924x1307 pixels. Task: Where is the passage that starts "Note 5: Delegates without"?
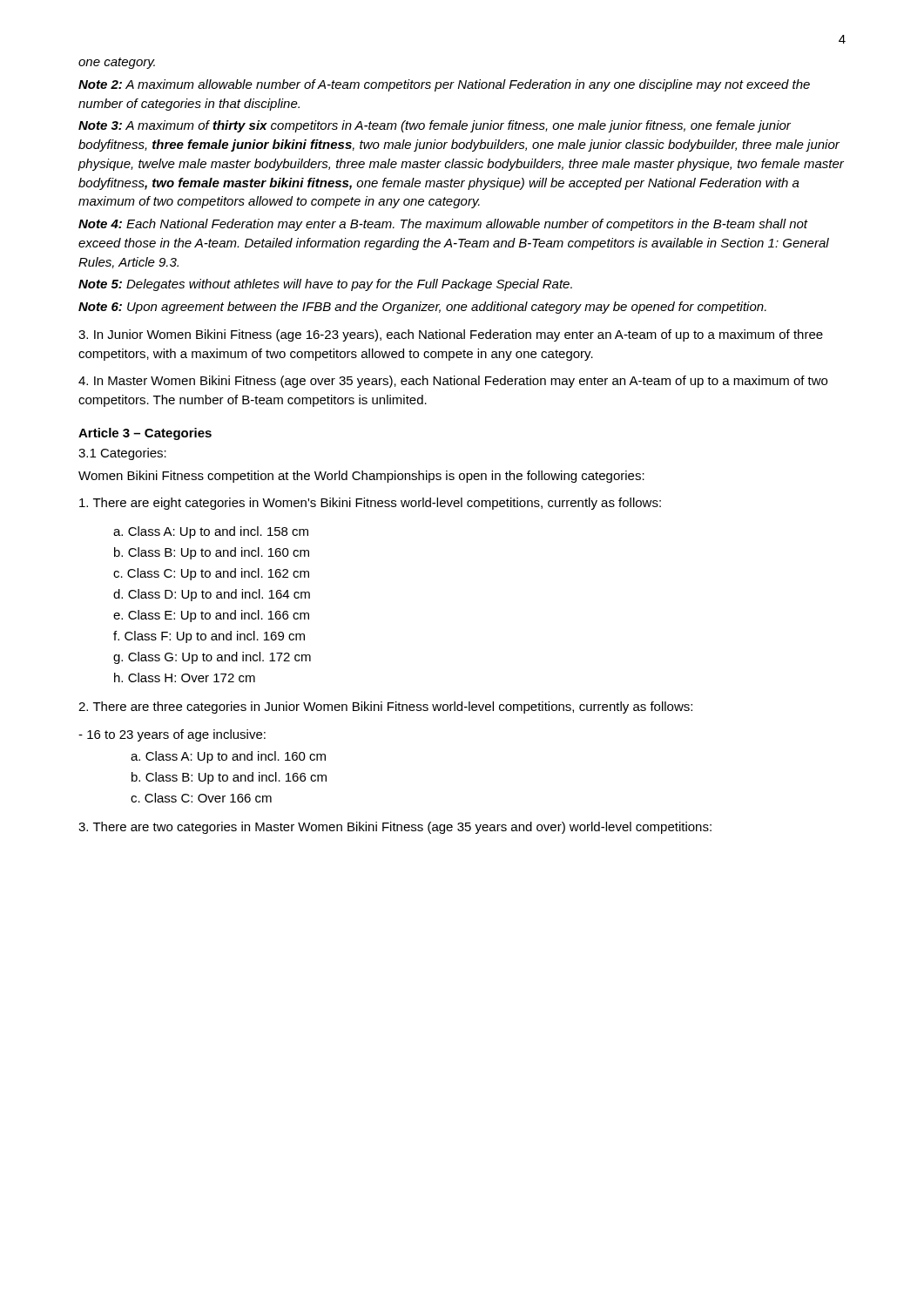coord(326,284)
